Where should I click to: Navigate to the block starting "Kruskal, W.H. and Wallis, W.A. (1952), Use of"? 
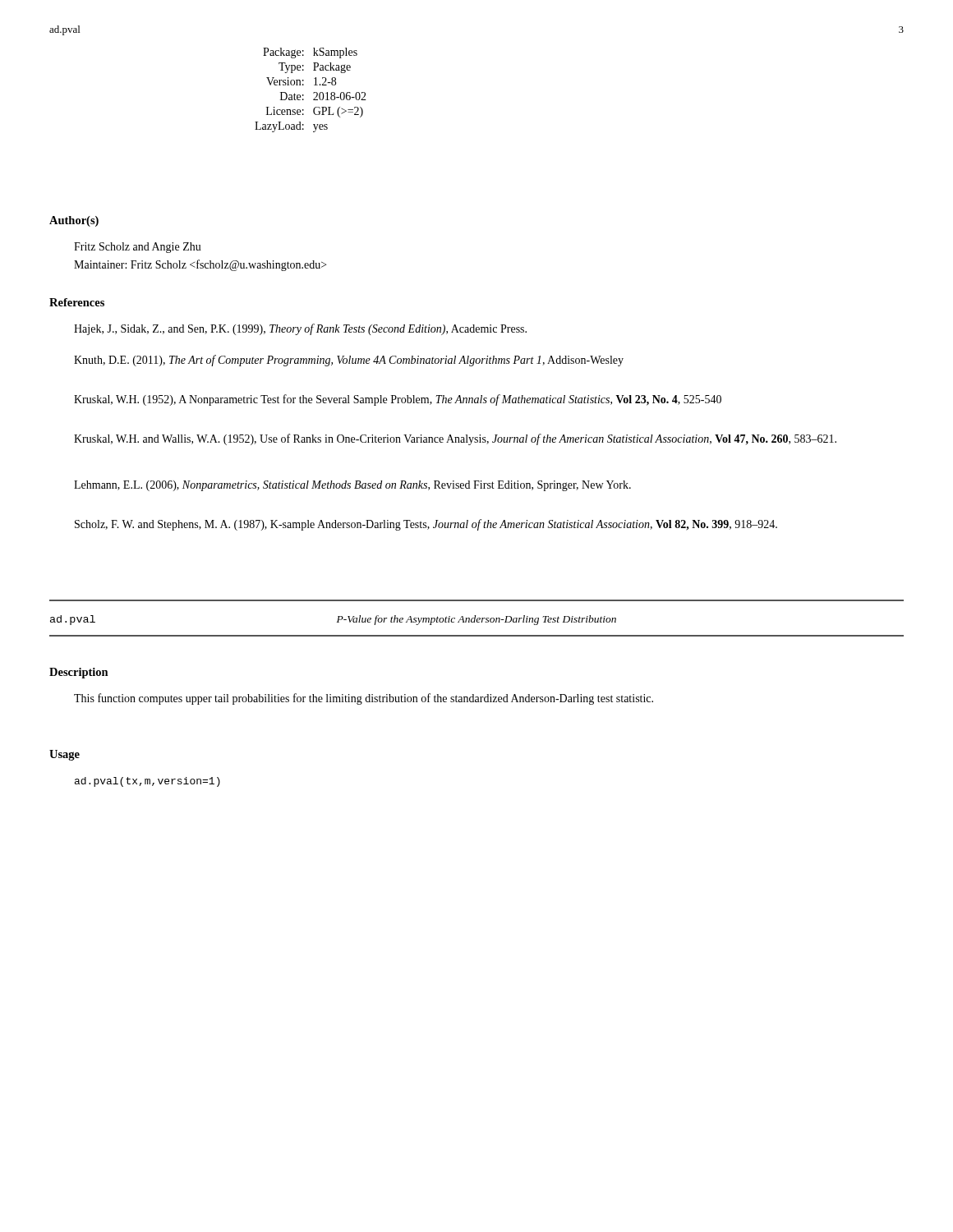click(456, 439)
